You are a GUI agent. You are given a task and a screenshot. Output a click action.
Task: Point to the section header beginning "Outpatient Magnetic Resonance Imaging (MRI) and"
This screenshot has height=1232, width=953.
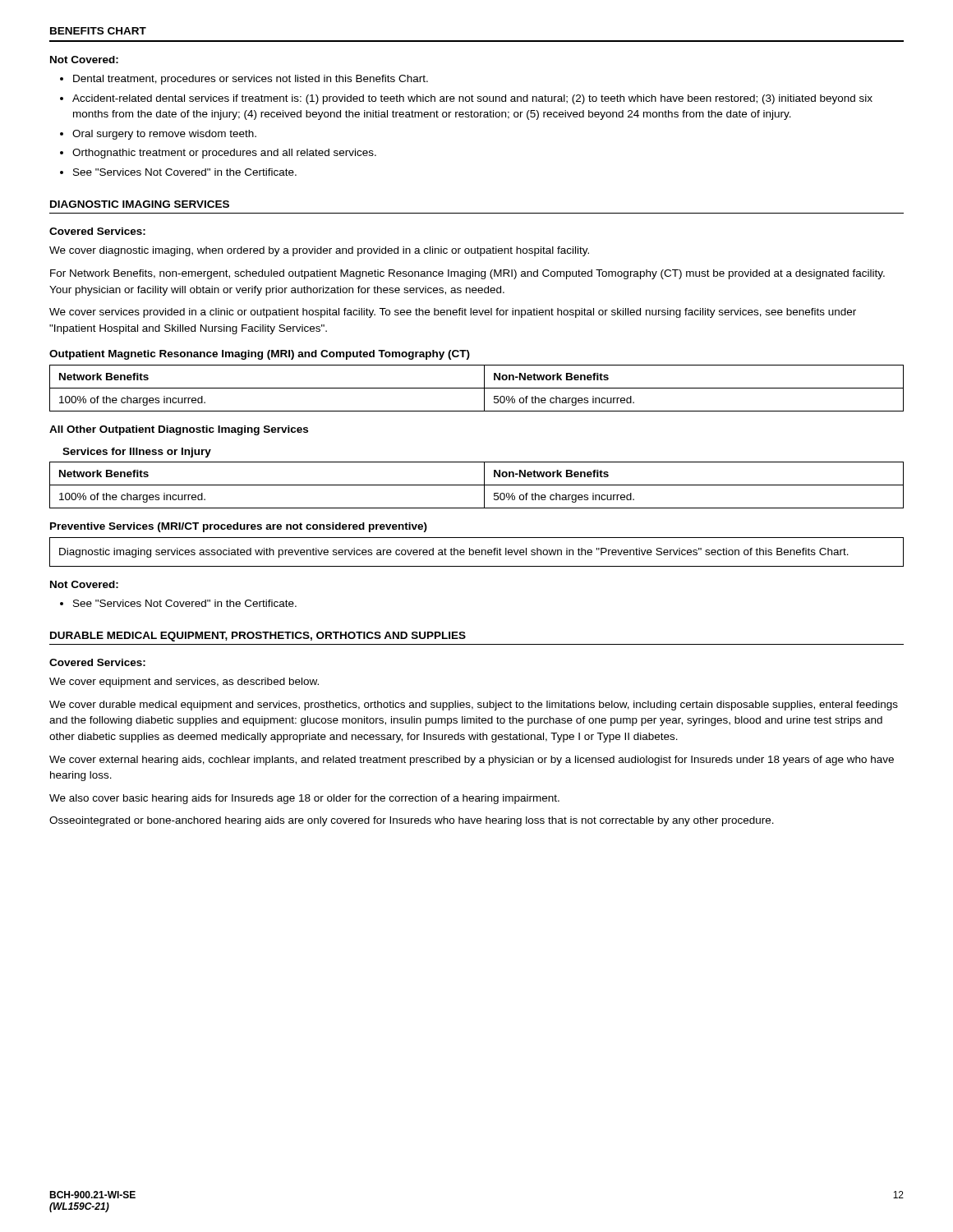point(260,354)
